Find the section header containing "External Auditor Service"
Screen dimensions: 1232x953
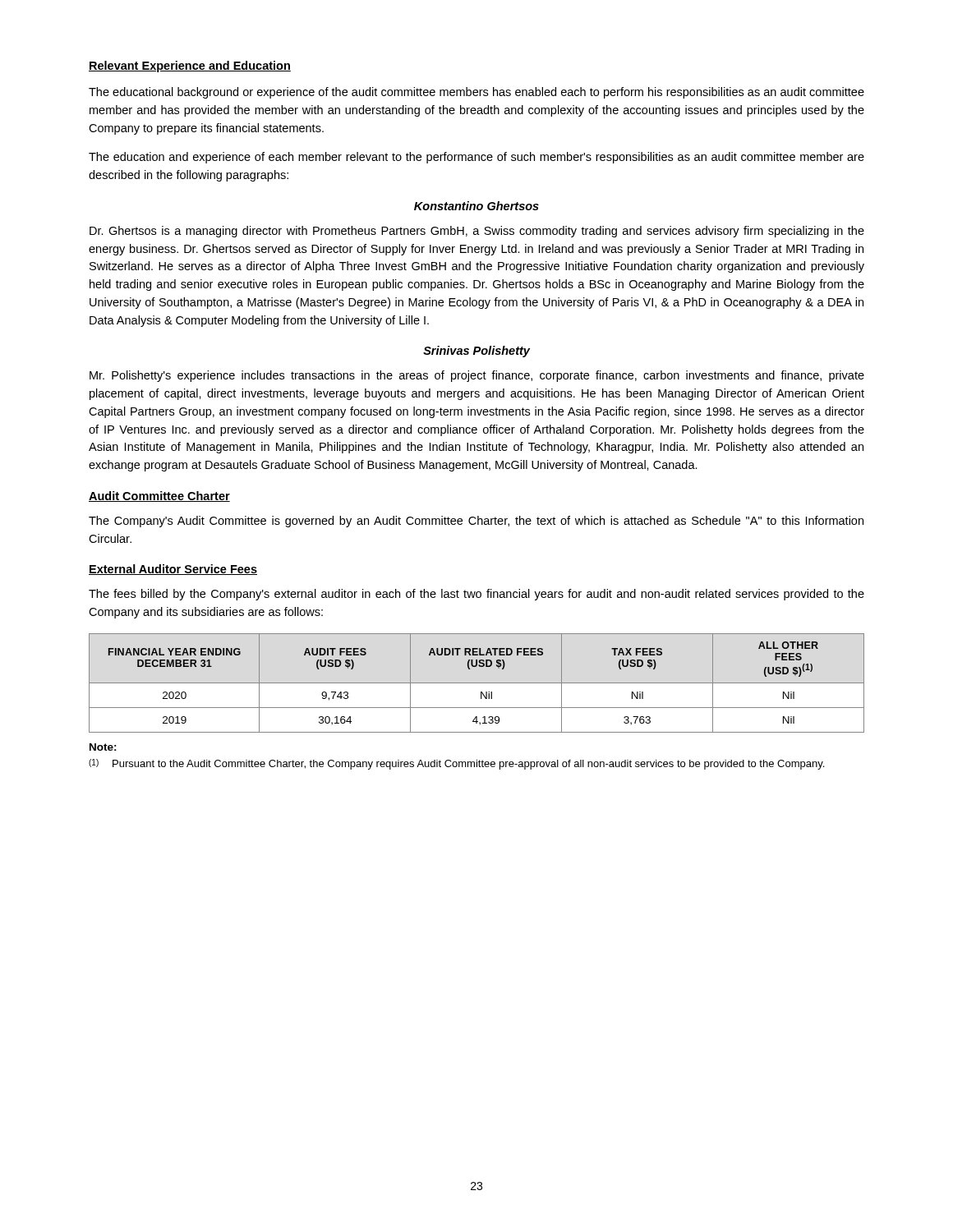click(173, 569)
